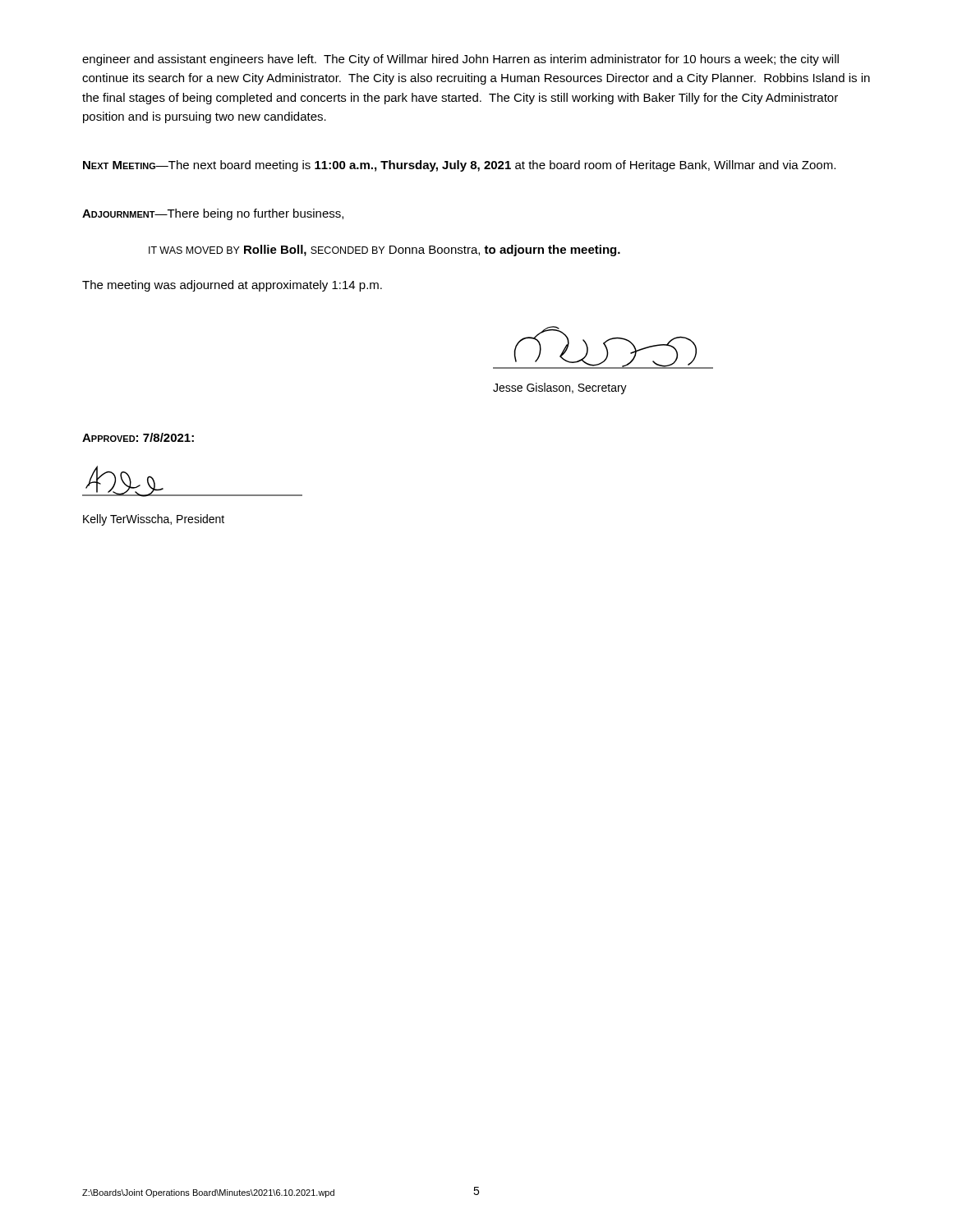Navigate to the block starting "engineer and assistant engineers"
953x1232 pixels.
pyautogui.click(x=476, y=87)
